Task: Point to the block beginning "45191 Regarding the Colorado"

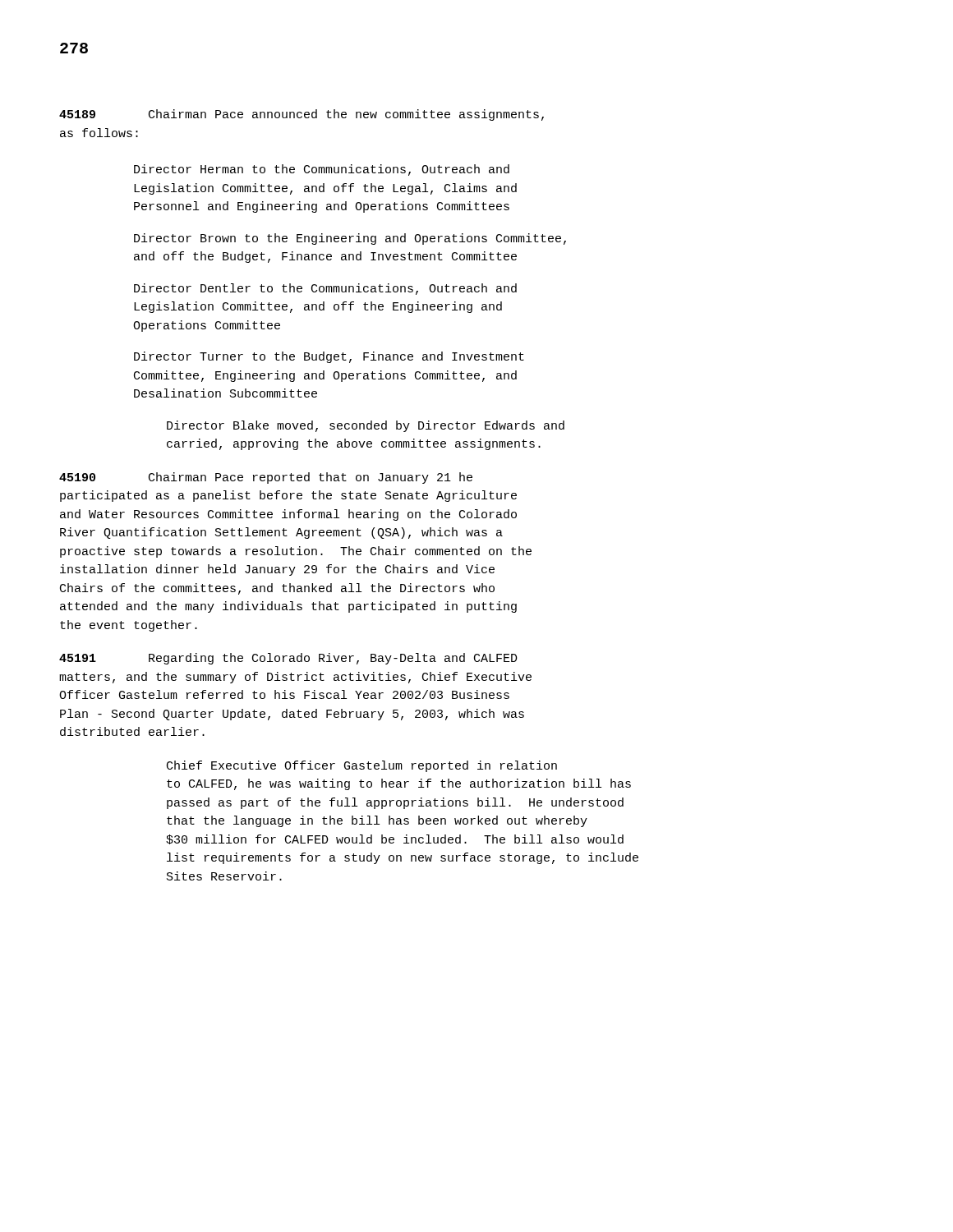Action: [x=296, y=696]
